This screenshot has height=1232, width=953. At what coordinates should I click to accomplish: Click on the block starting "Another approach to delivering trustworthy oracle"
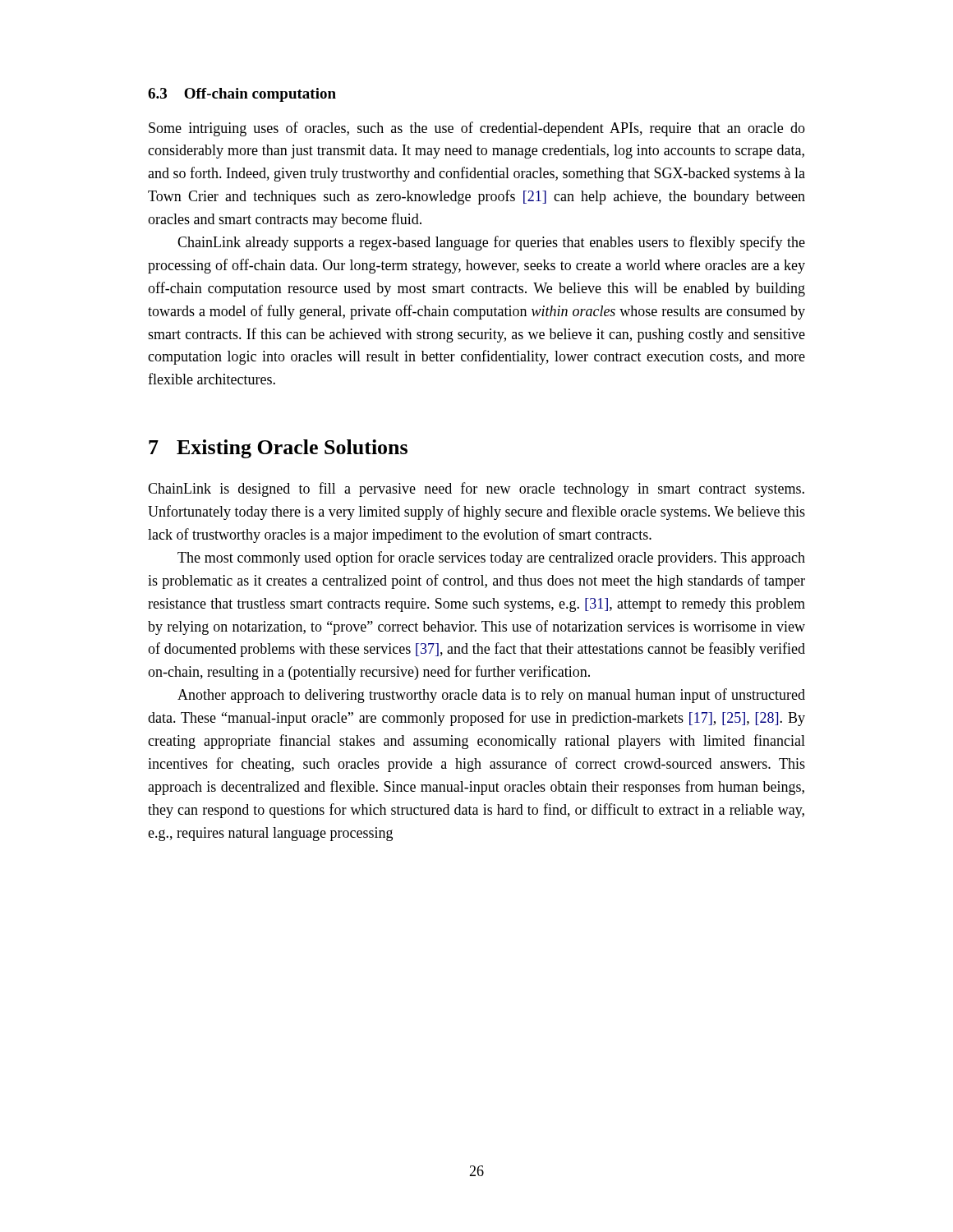coord(476,764)
